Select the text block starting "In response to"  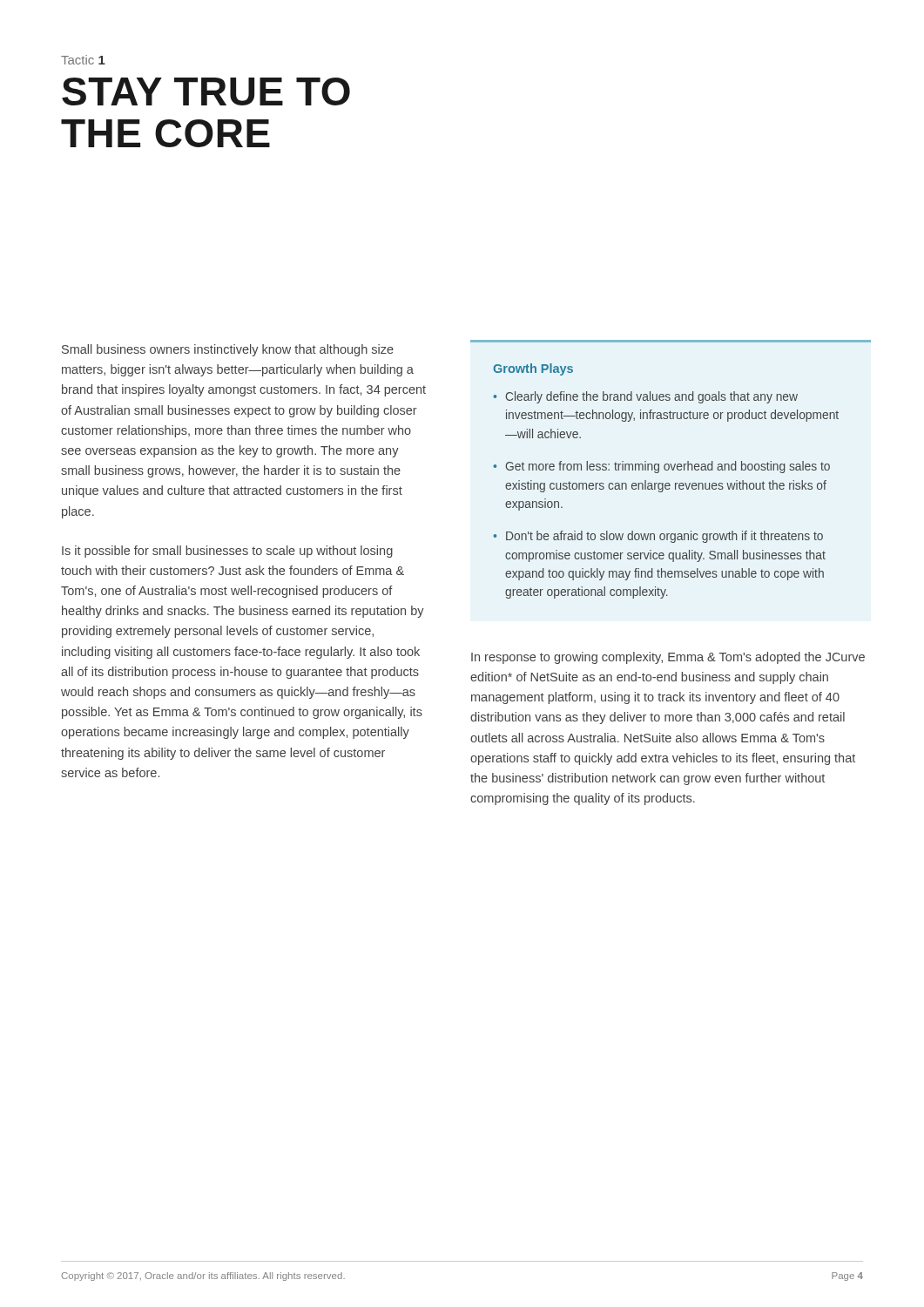pyautogui.click(x=668, y=727)
